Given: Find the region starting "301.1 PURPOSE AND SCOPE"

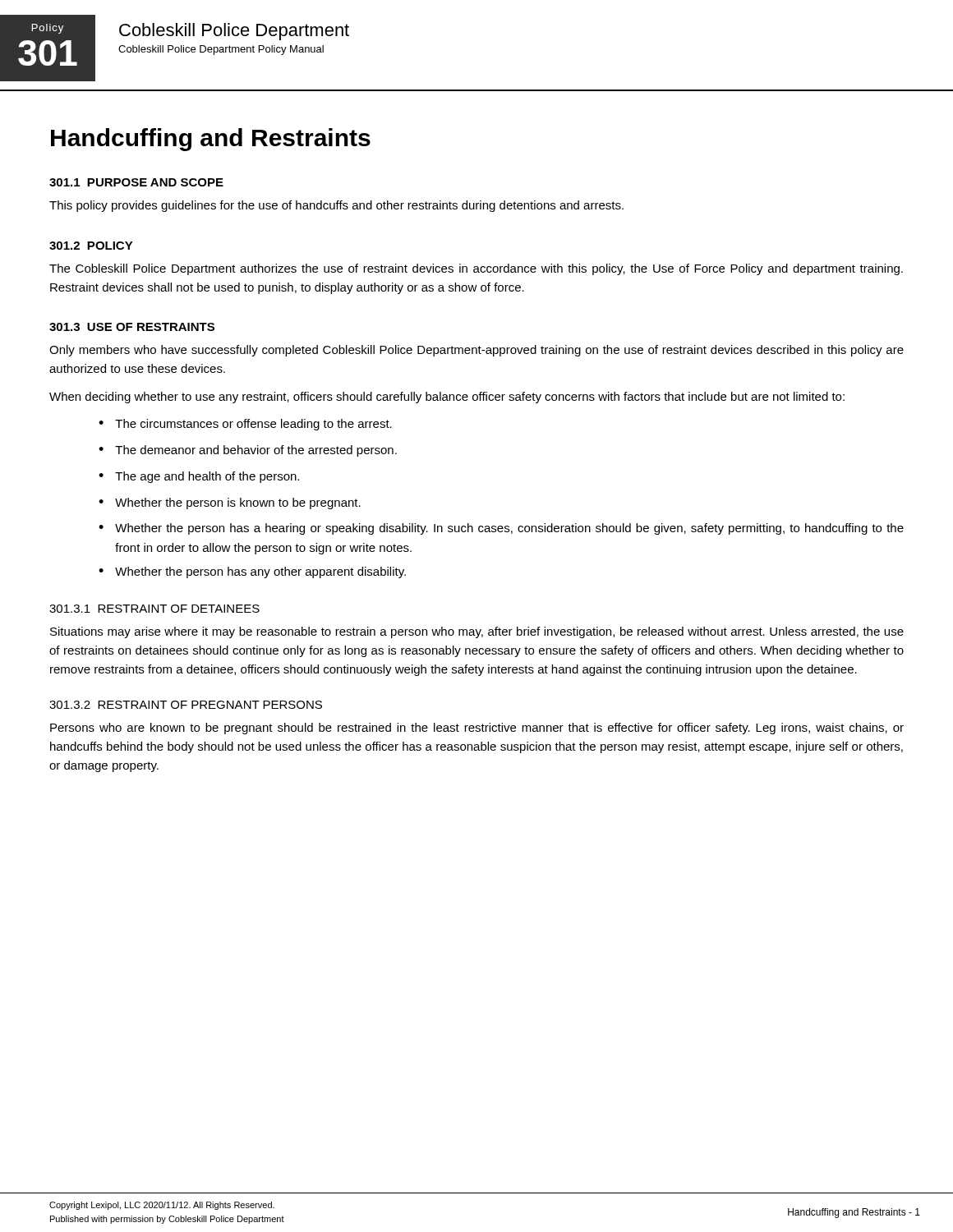Looking at the screenshot, I should pos(136,182).
